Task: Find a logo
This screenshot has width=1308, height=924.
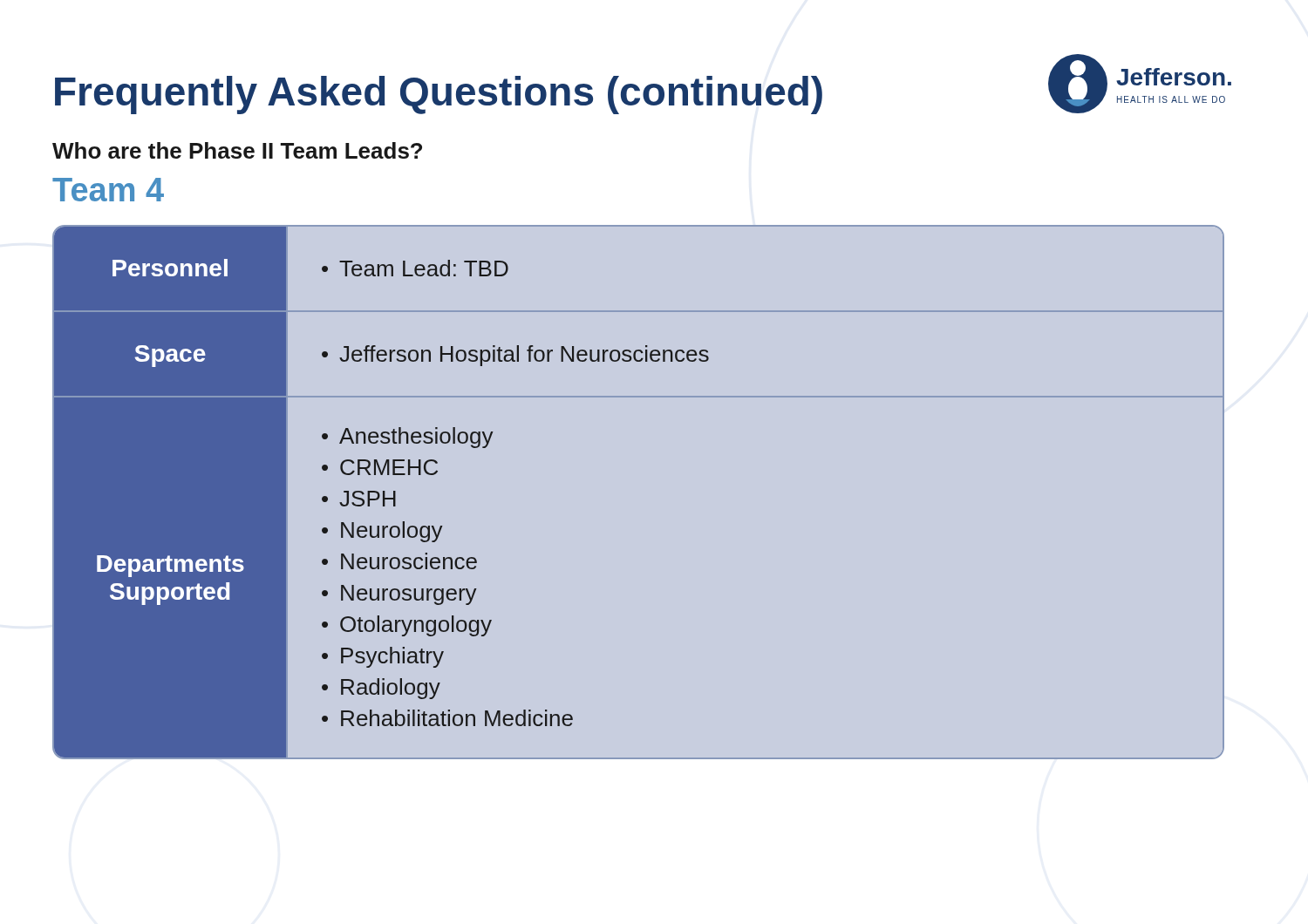Action: point(1142,92)
